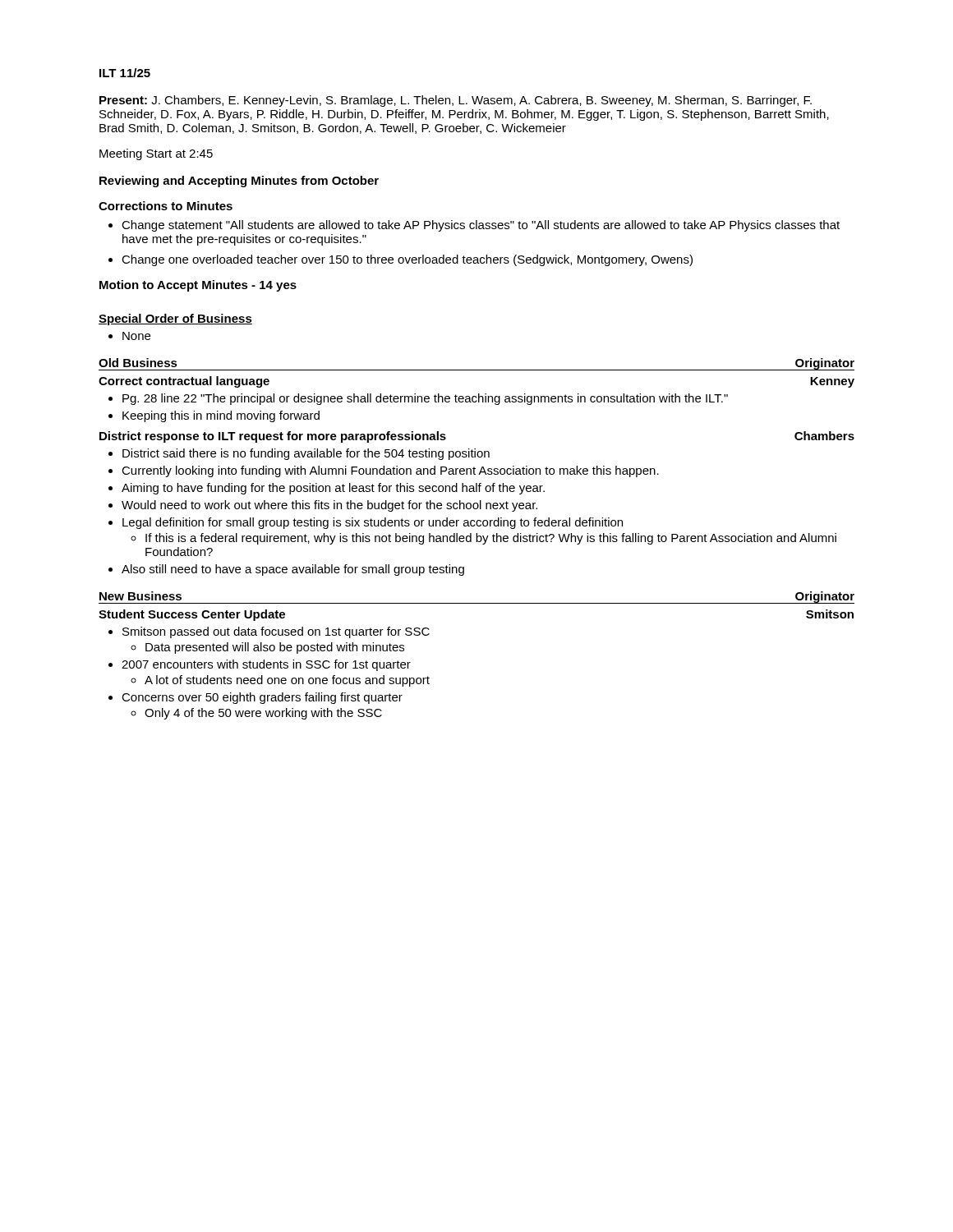Locate the block of text that opens with "Change statement "All students are allowed to"
The height and width of the screenshot is (1232, 953).
coord(476,232)
